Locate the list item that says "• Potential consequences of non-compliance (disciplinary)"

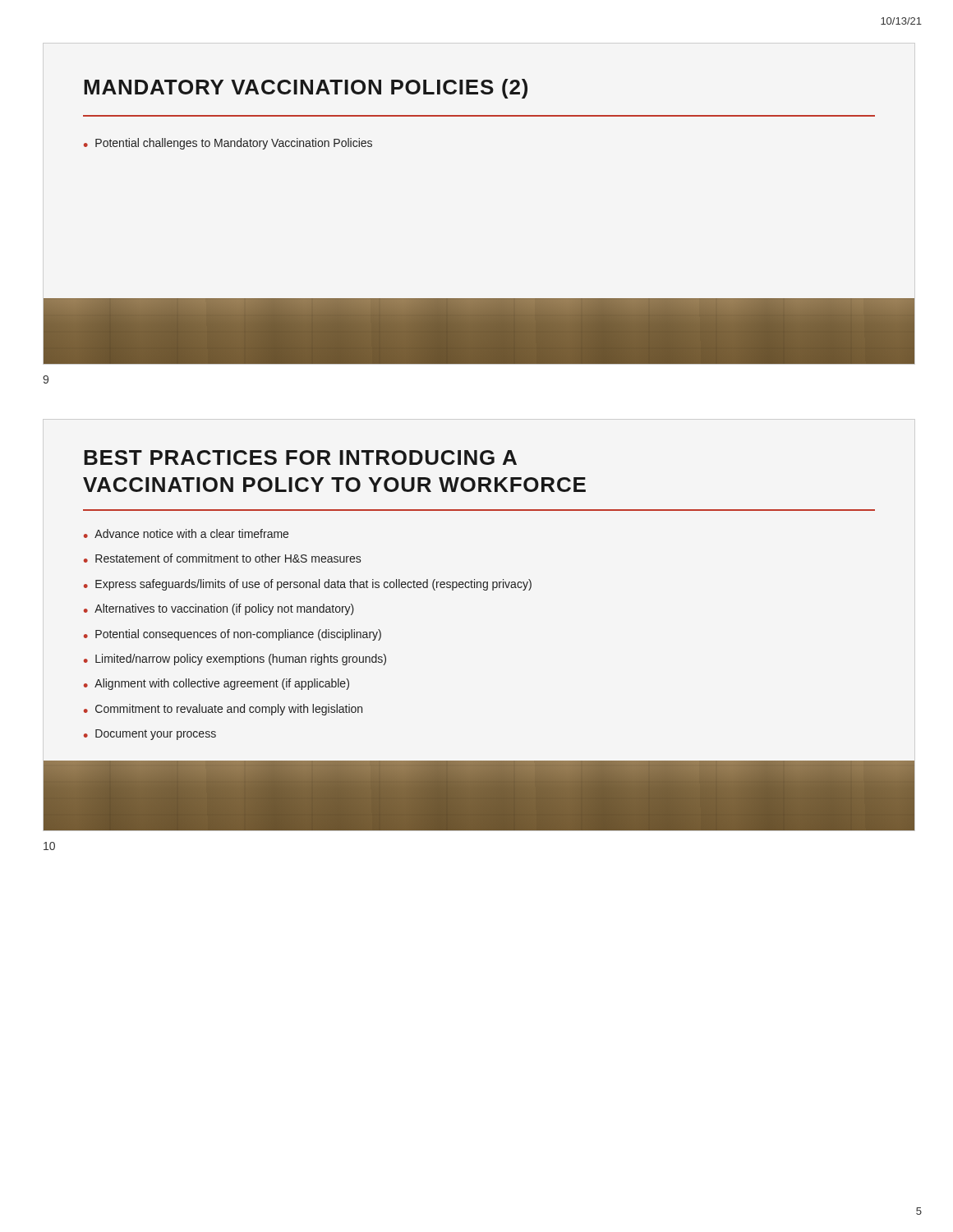[x=232, y=637]
